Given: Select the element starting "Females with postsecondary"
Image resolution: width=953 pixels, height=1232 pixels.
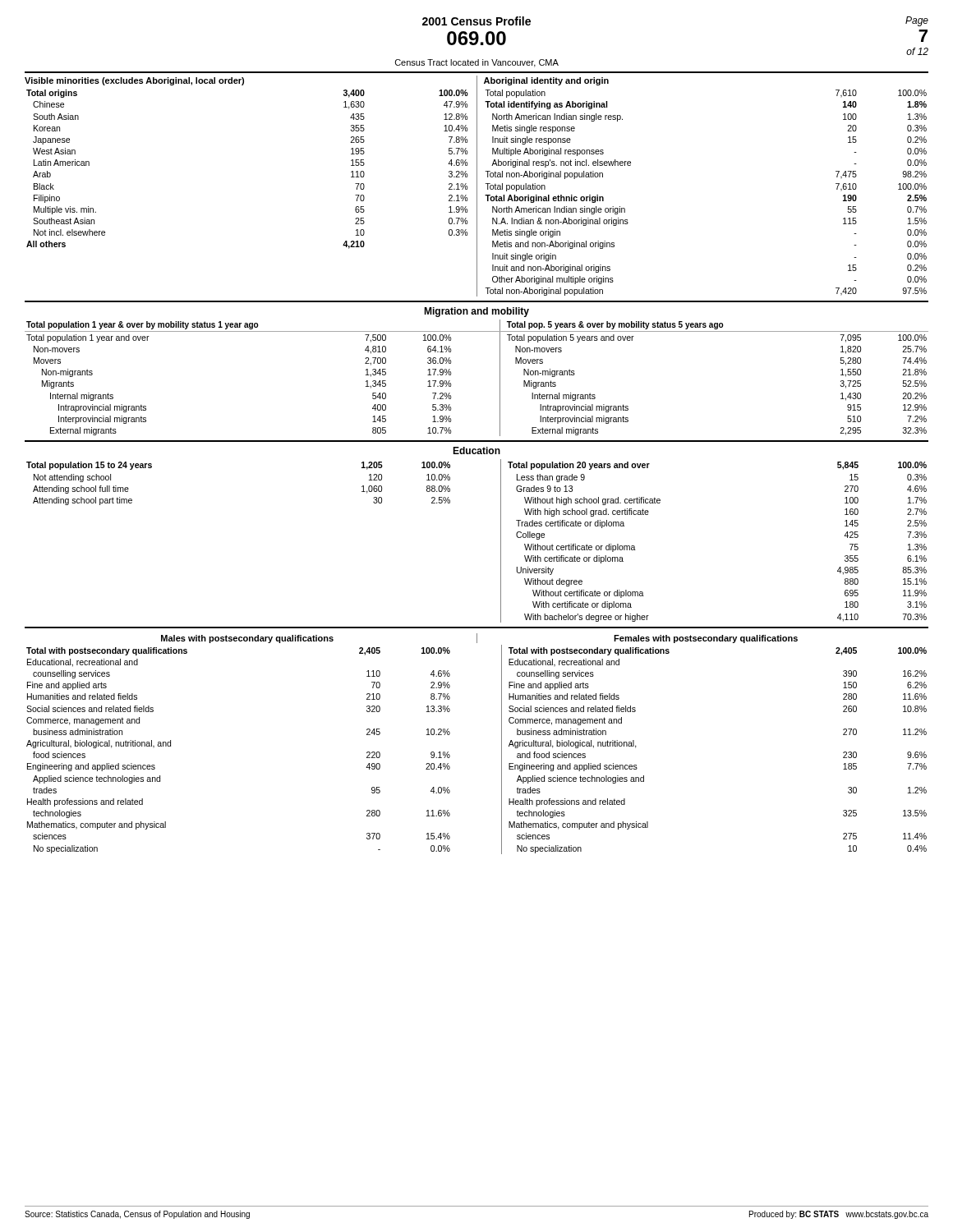Looking at the screenshot, I should (706, 638).
